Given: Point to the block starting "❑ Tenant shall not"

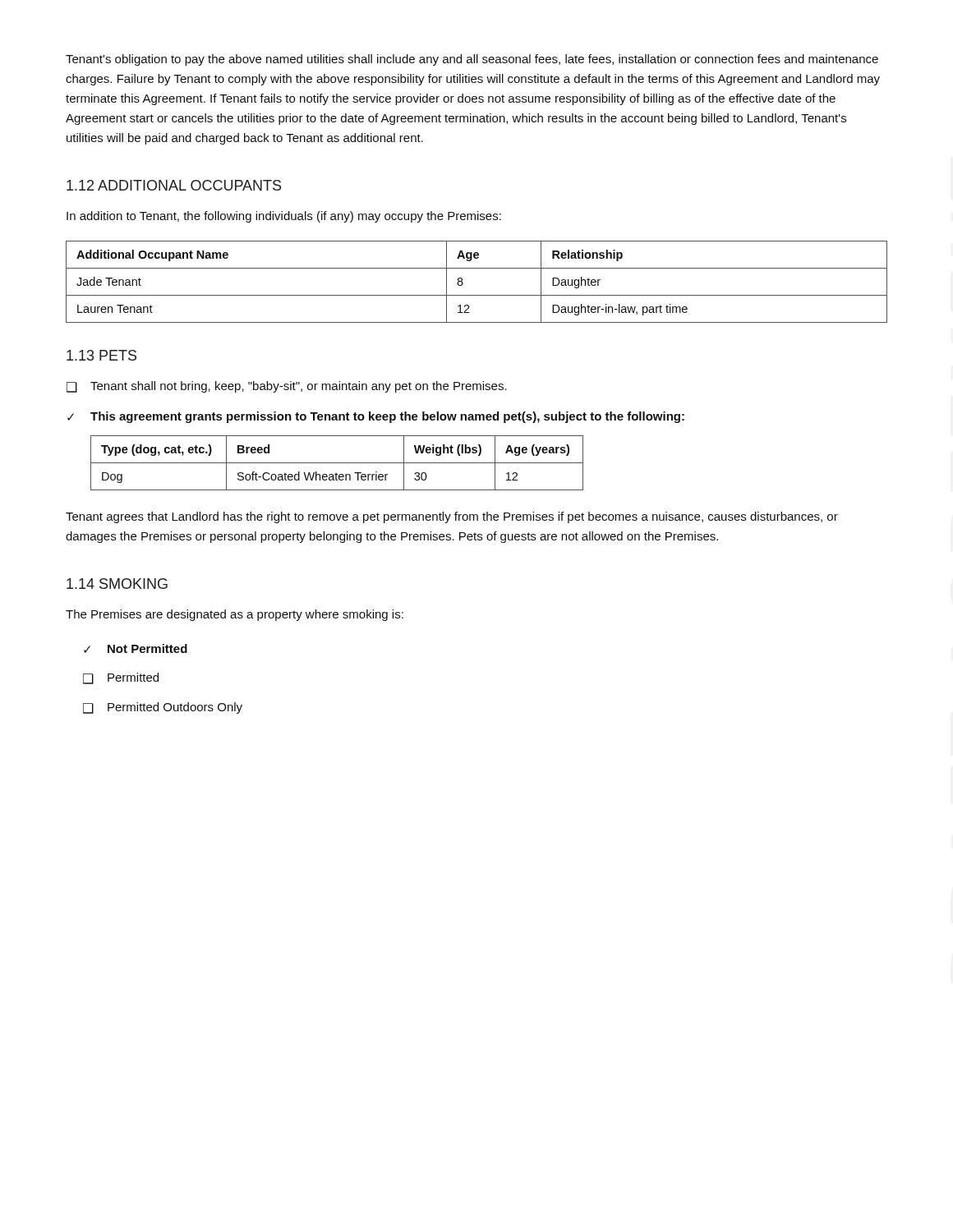Looking at the screenshot, I should 287,387.
